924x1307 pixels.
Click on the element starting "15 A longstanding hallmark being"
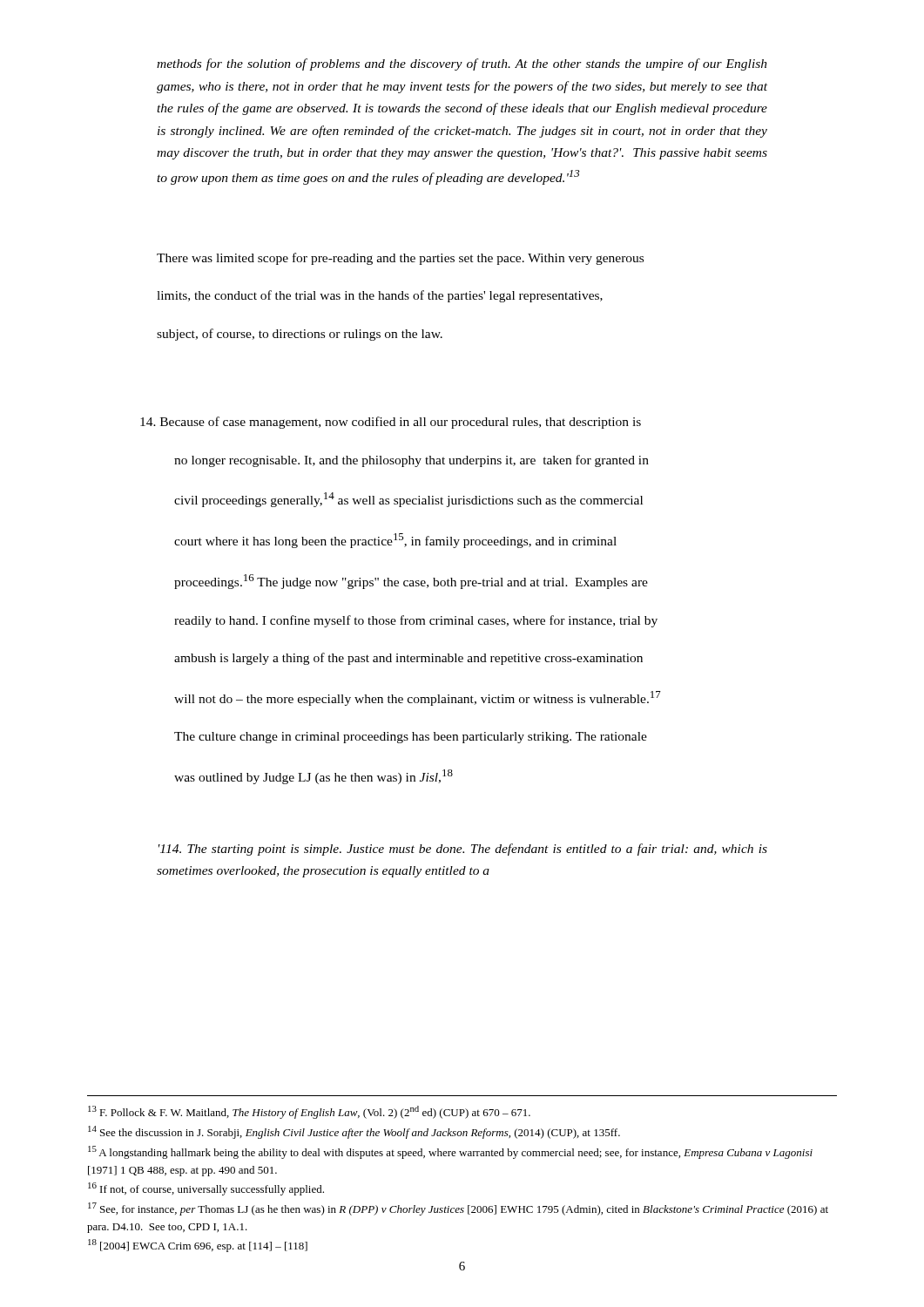(x=450, y=1159)
